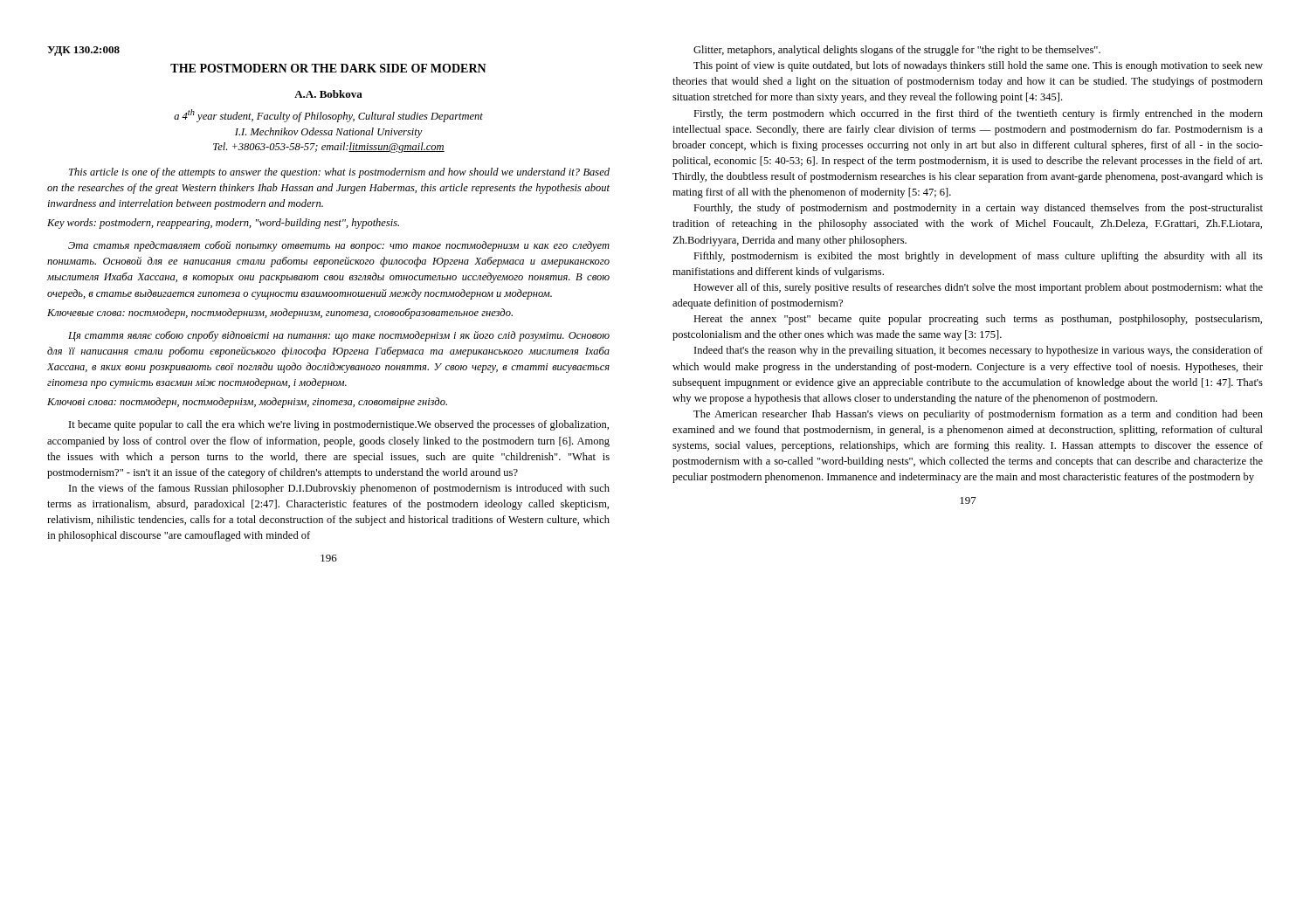Find the text block that reads "Firstly, the term postmodern which"
Image resolution: width=1310 pixels, height=924 pixels.
tap(968, 153)
